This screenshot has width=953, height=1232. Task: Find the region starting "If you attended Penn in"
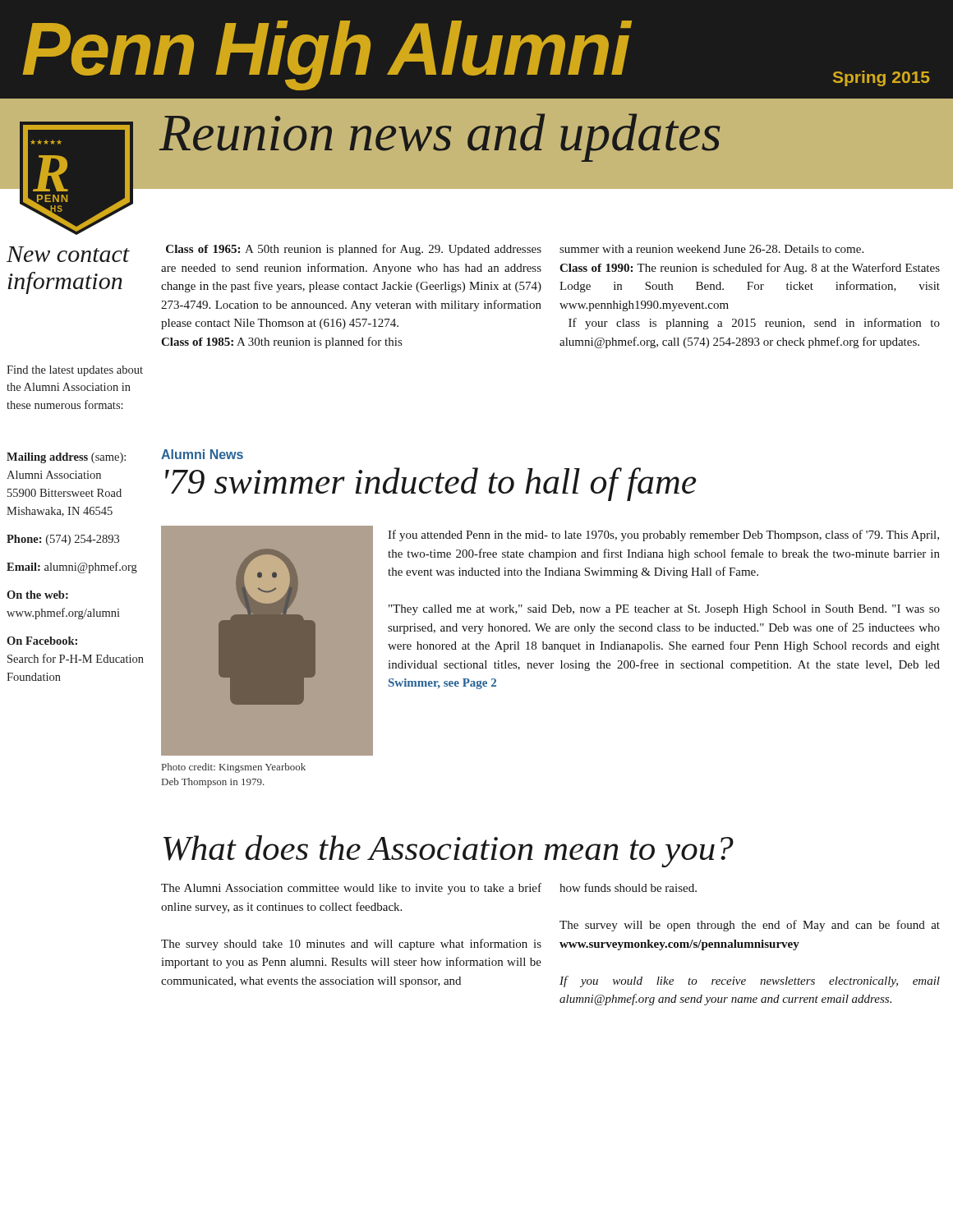click(x=664, y=609)
